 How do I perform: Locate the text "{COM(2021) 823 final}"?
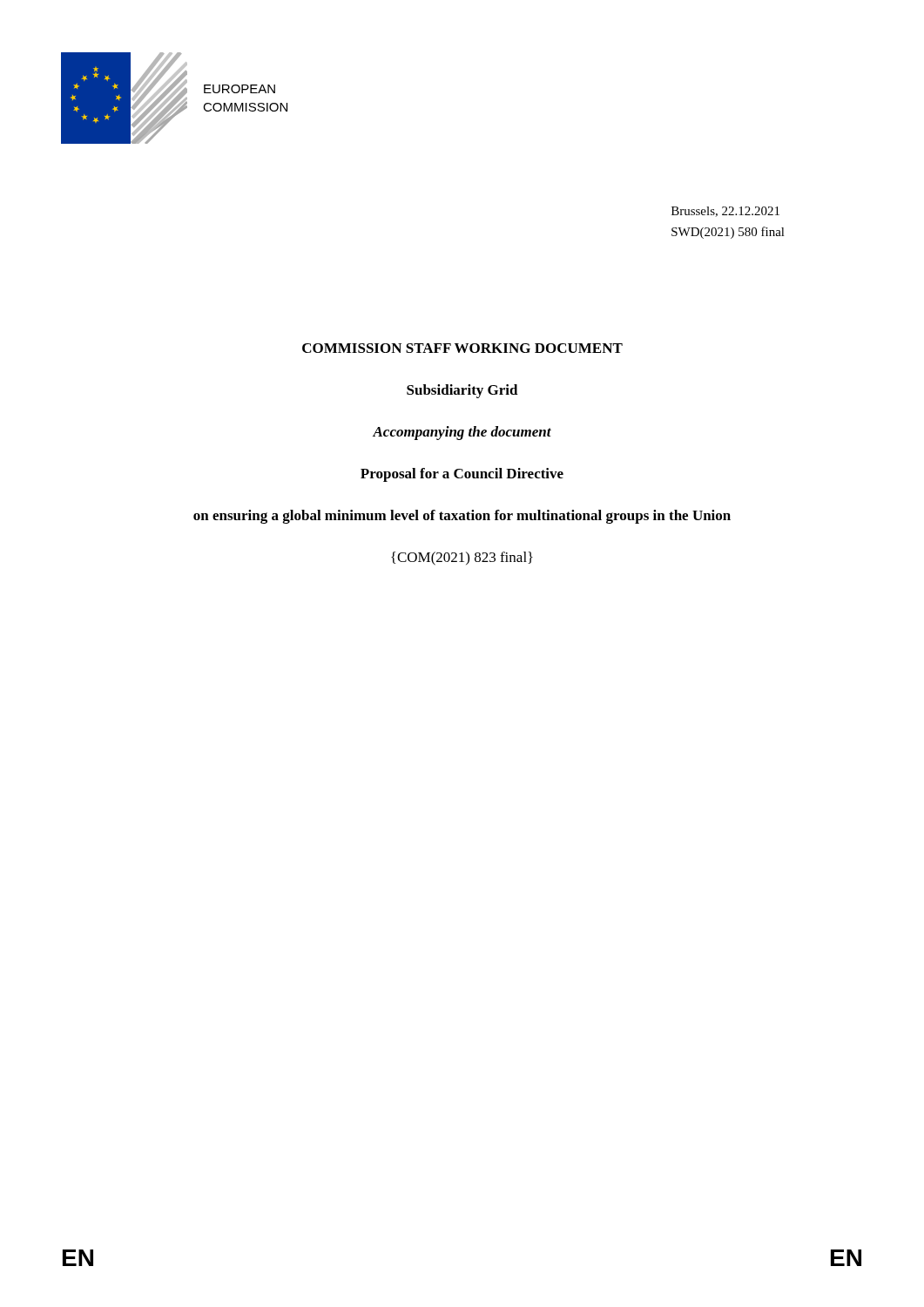[x=462, y=557]
